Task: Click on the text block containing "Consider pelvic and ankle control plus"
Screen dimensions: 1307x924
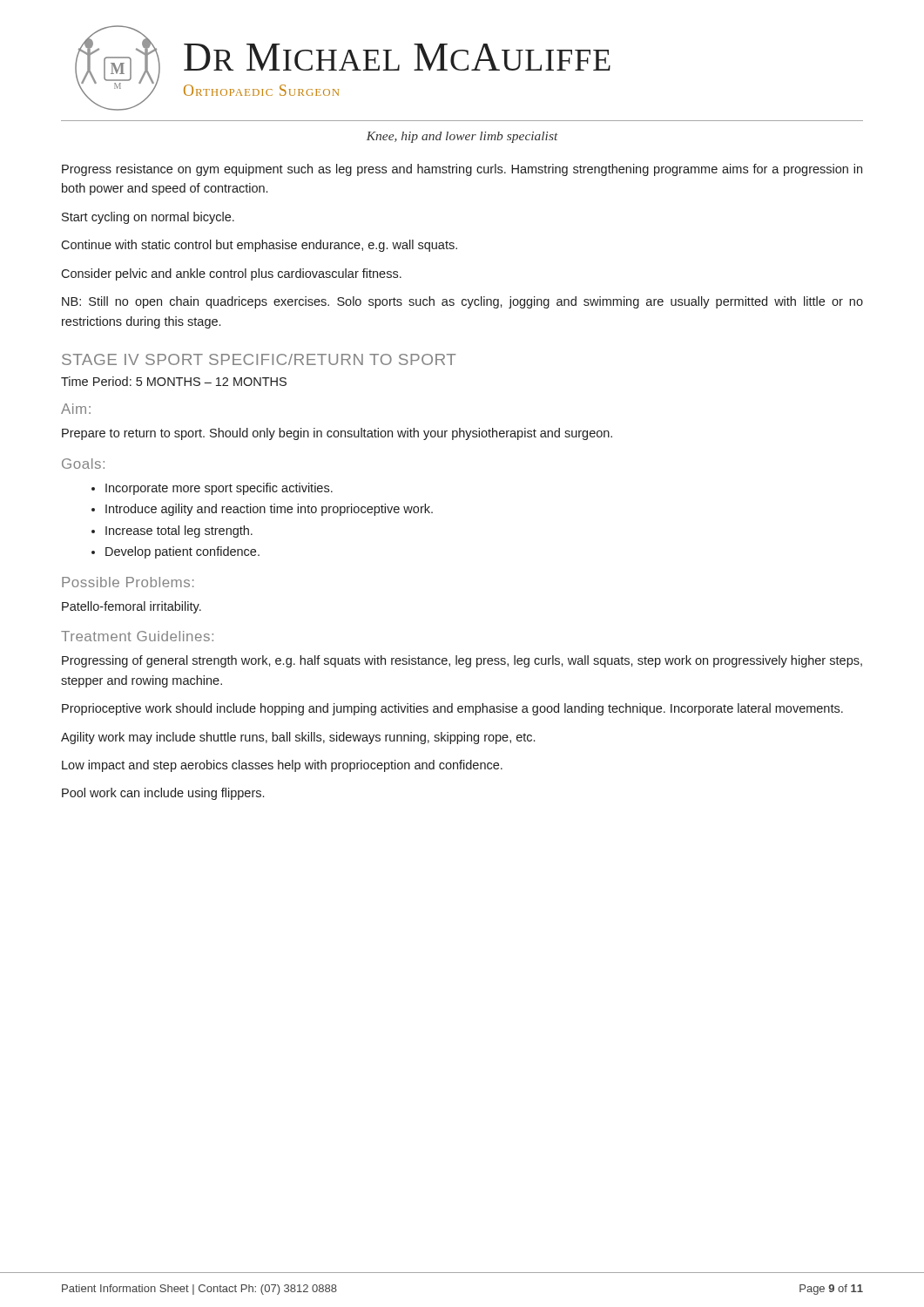Action: (x=232, y=273)
